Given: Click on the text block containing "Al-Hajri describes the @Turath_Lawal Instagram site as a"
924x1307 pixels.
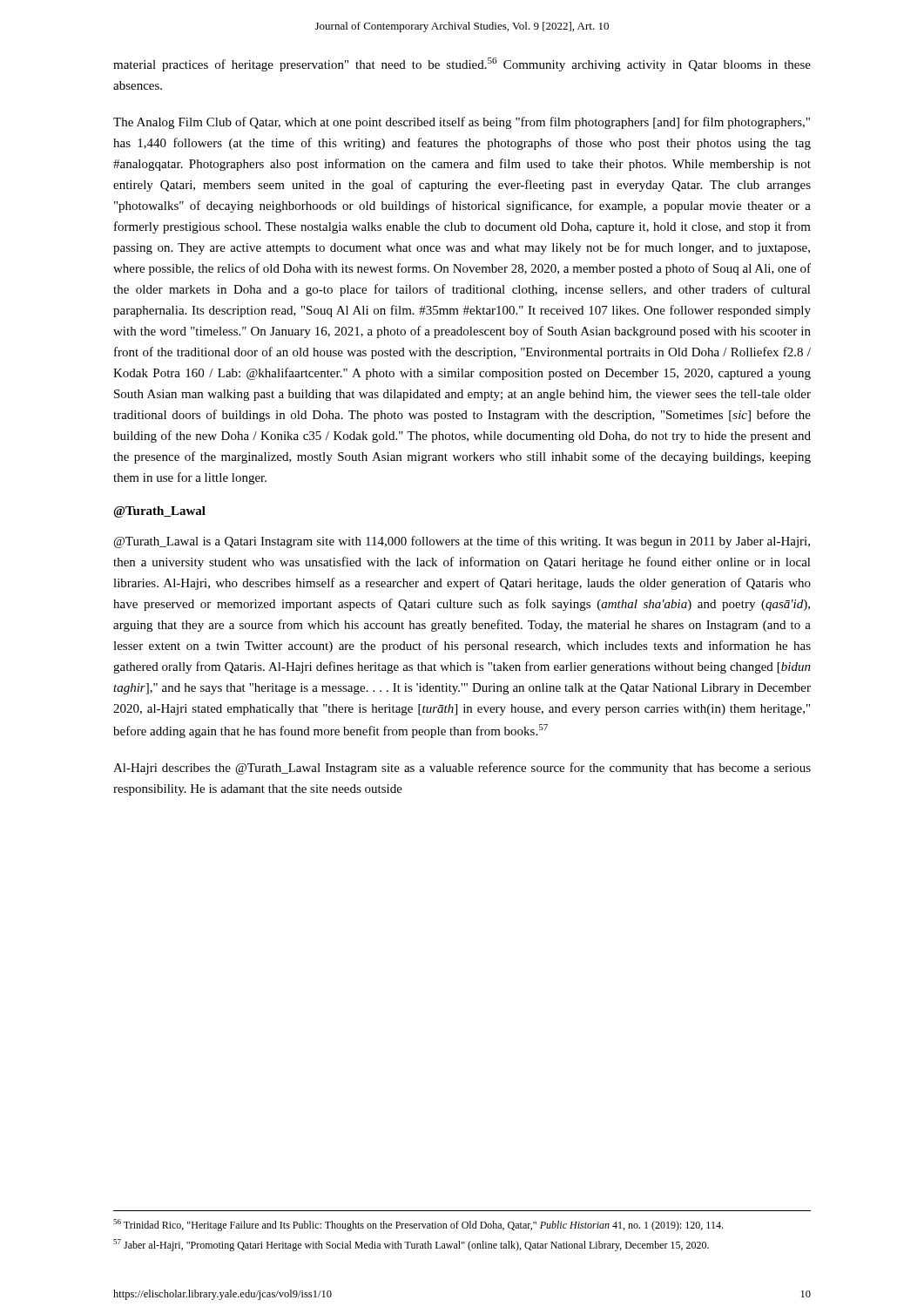Looking at the screenshot, I should (x=462, y=778).
